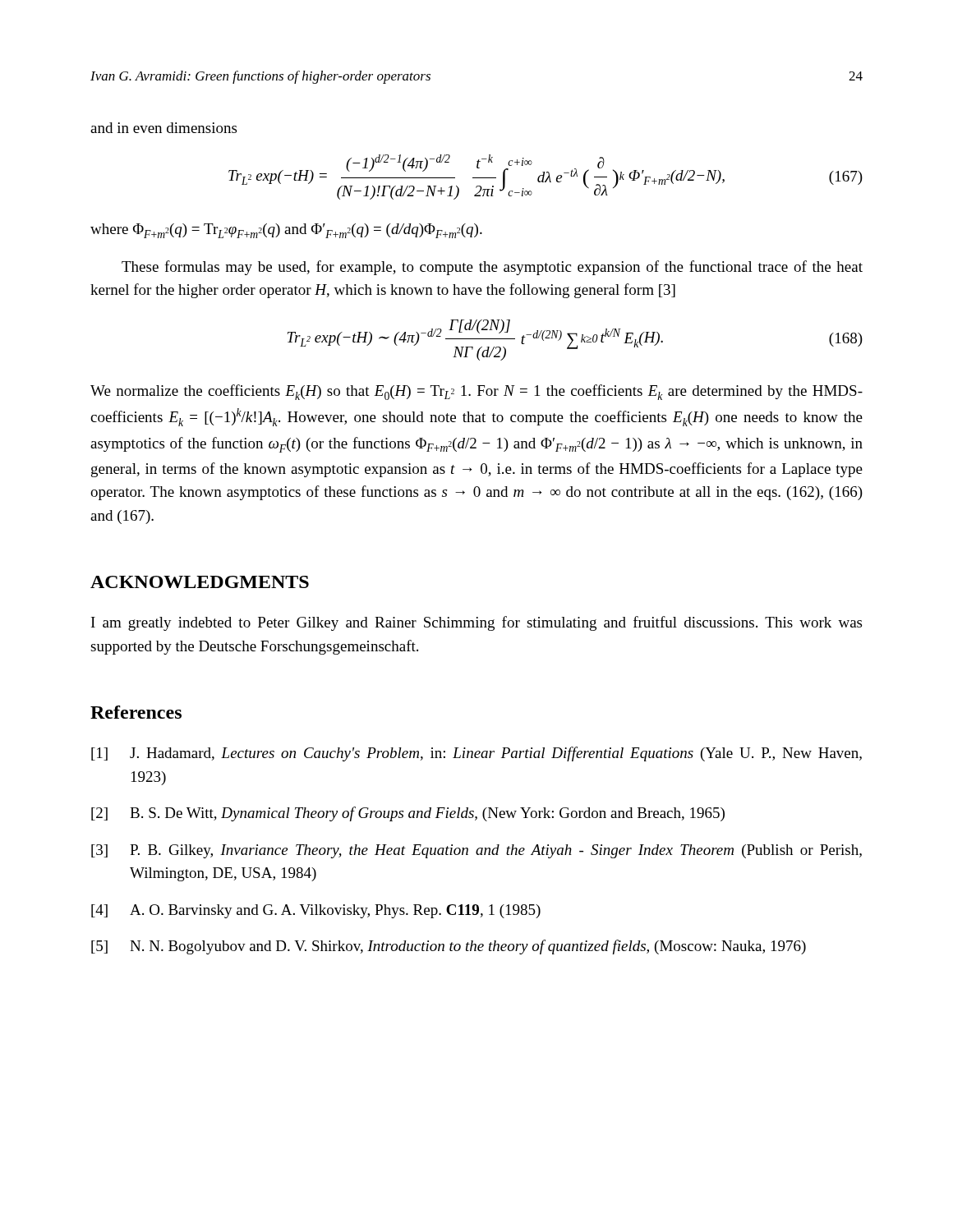Point to the block starting "[2] B. S. De"

tap(476, 814)
